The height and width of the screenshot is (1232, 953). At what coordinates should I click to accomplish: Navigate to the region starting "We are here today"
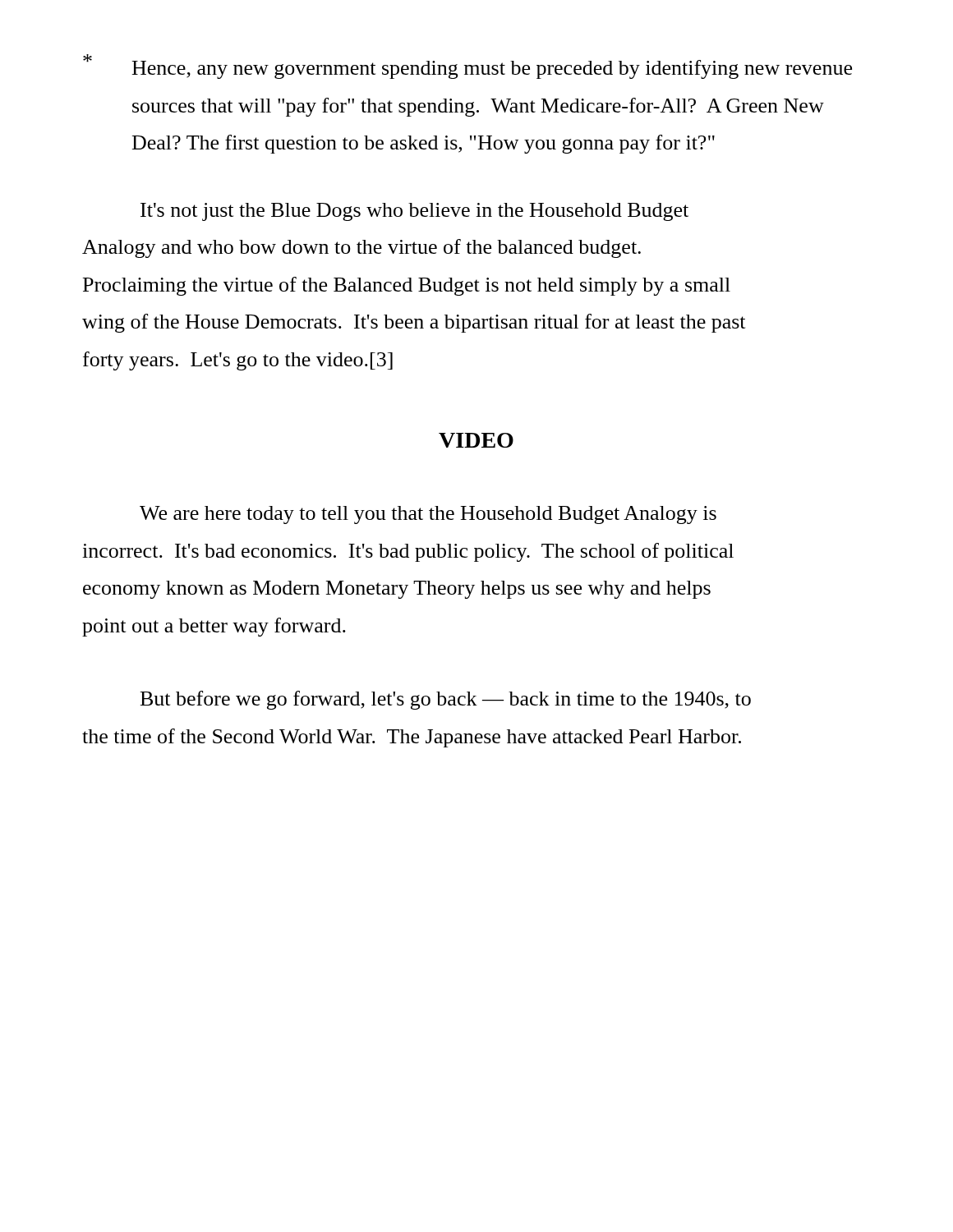[x=476, y=569]
